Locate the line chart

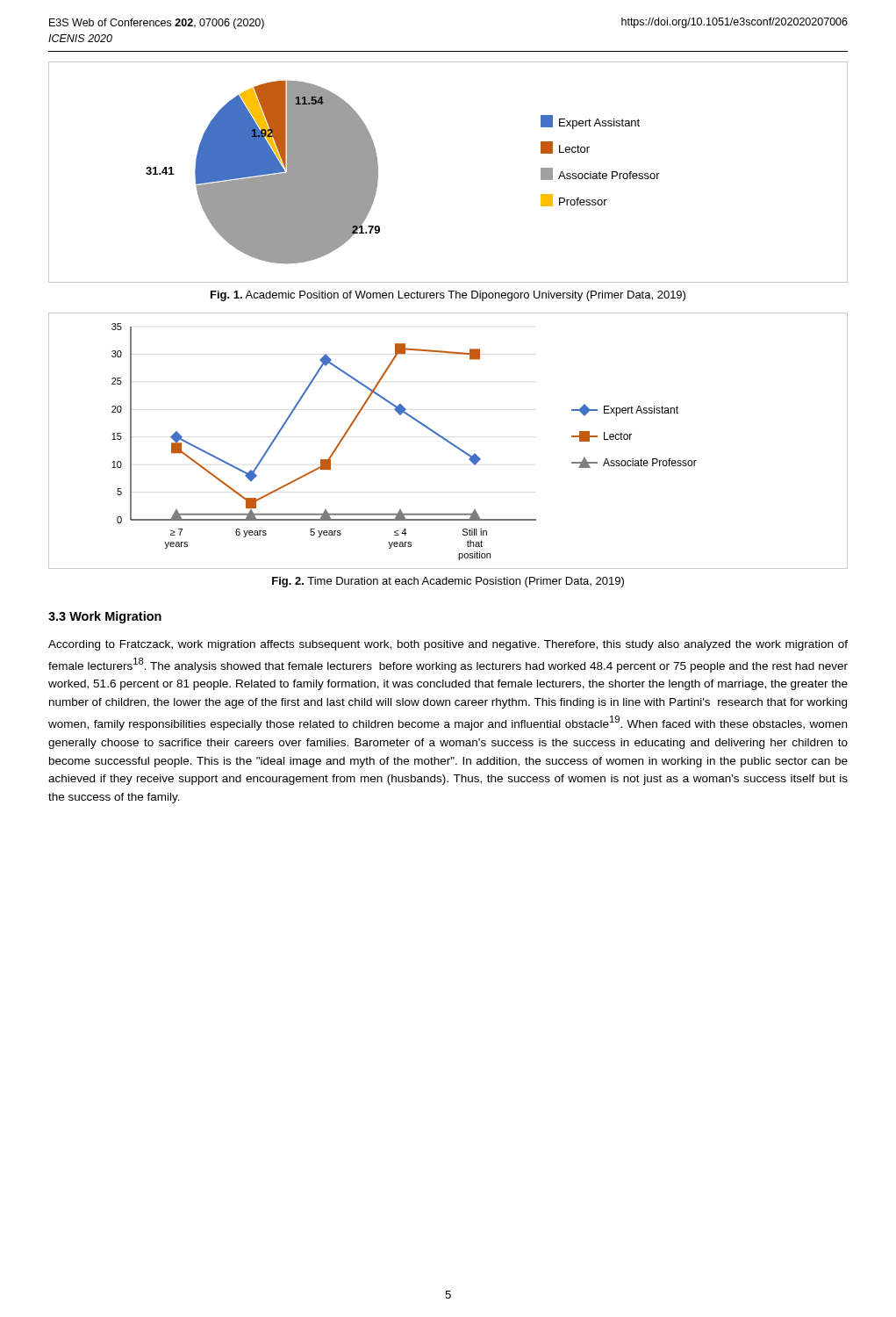tap(448, 441)
